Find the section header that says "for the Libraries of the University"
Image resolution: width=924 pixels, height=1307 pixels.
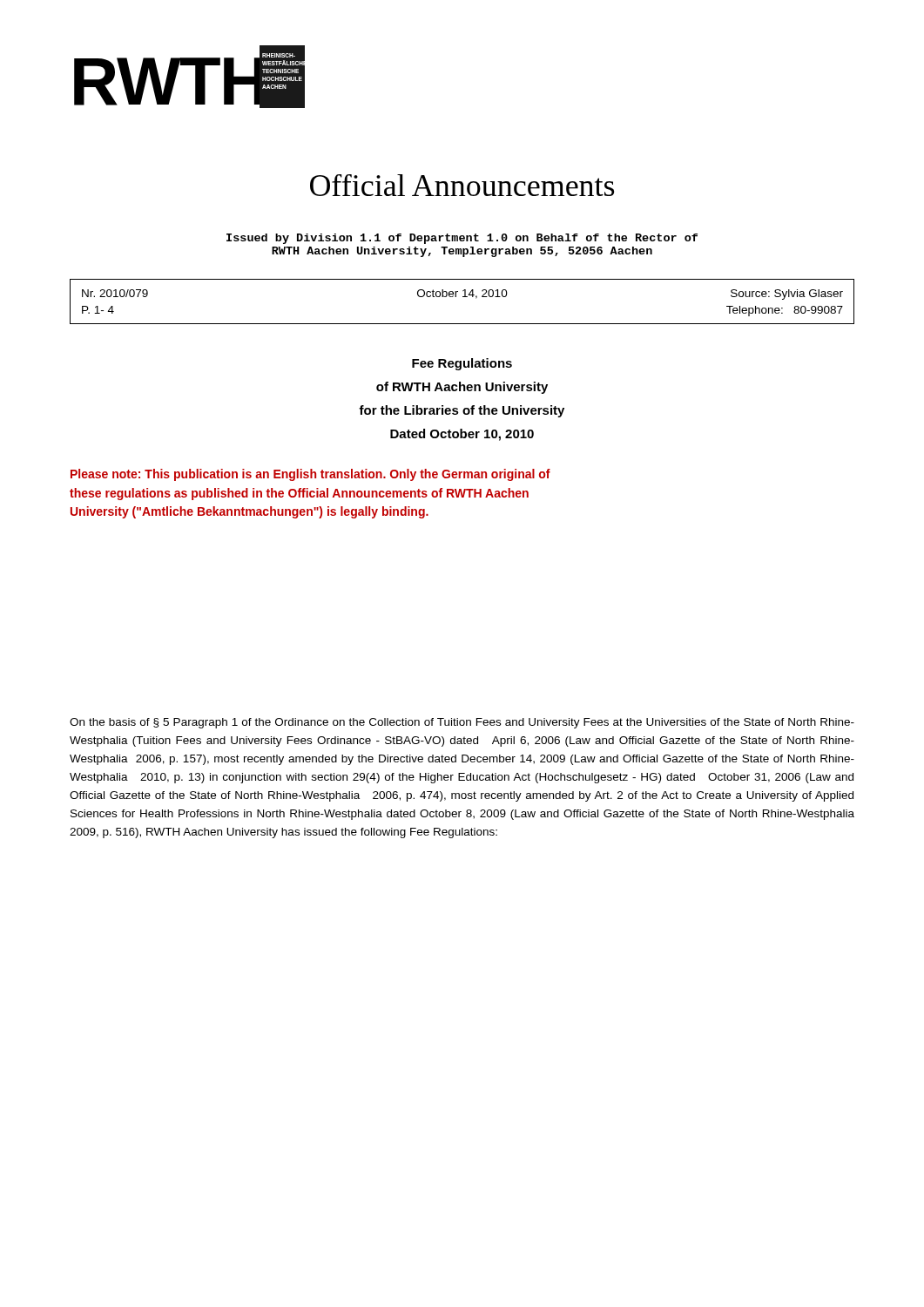[462, 410]
